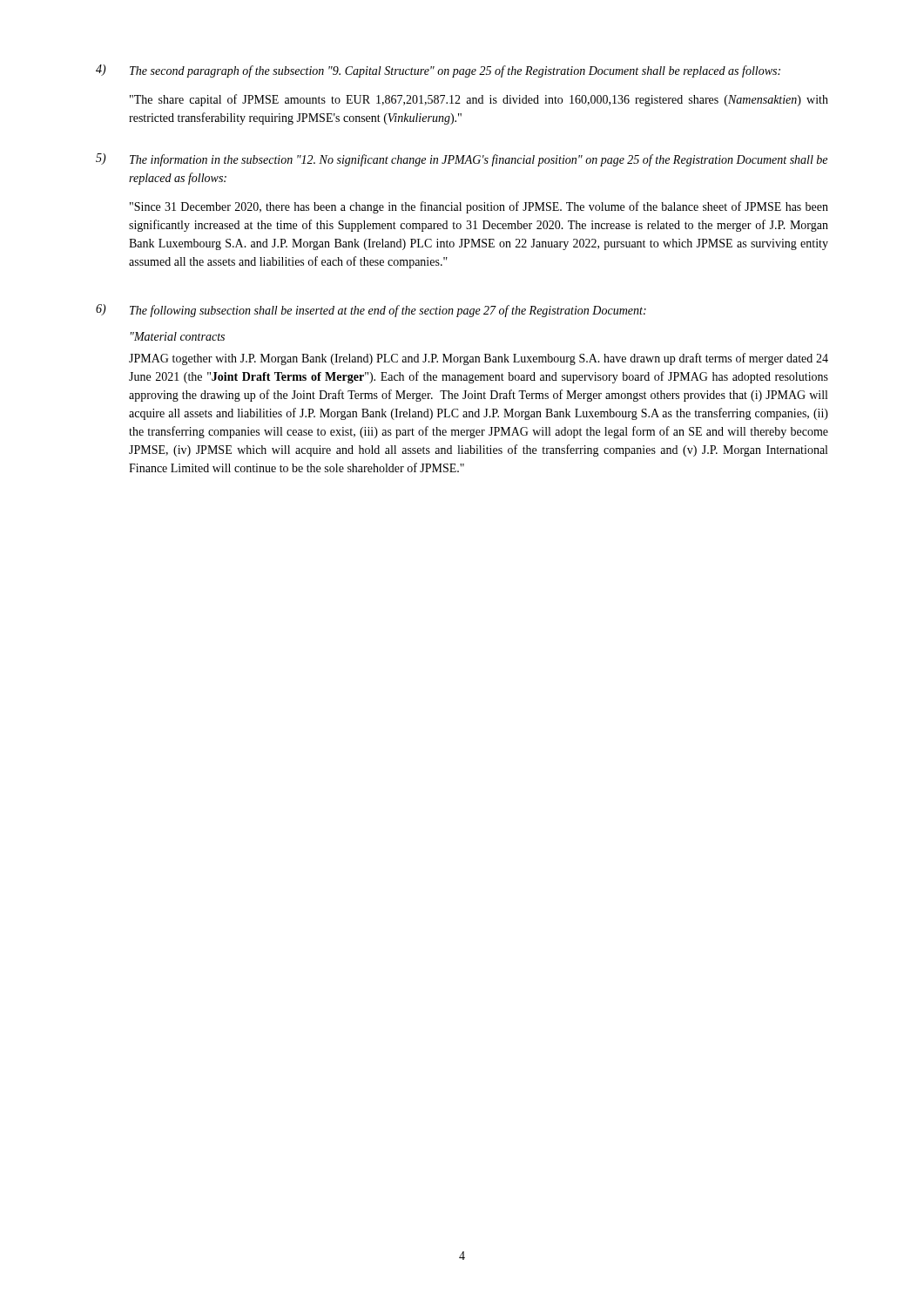Screen dimensions: 1307x924
Task: Click the passage that begins ""Since 31 December 2020, there"
Action: 479,234
